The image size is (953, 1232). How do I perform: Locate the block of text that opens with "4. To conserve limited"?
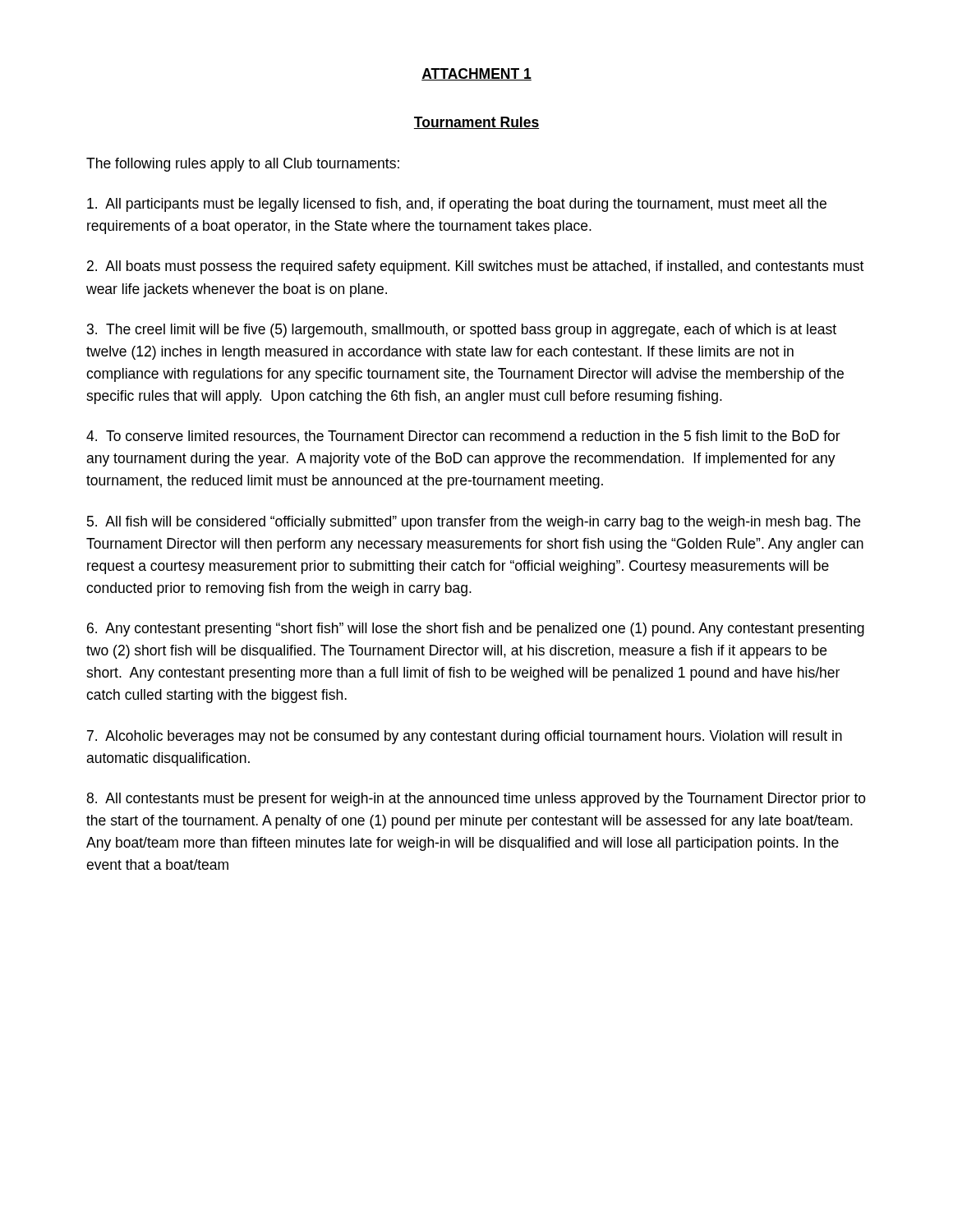pyautogui.click(x=463, y=458)
